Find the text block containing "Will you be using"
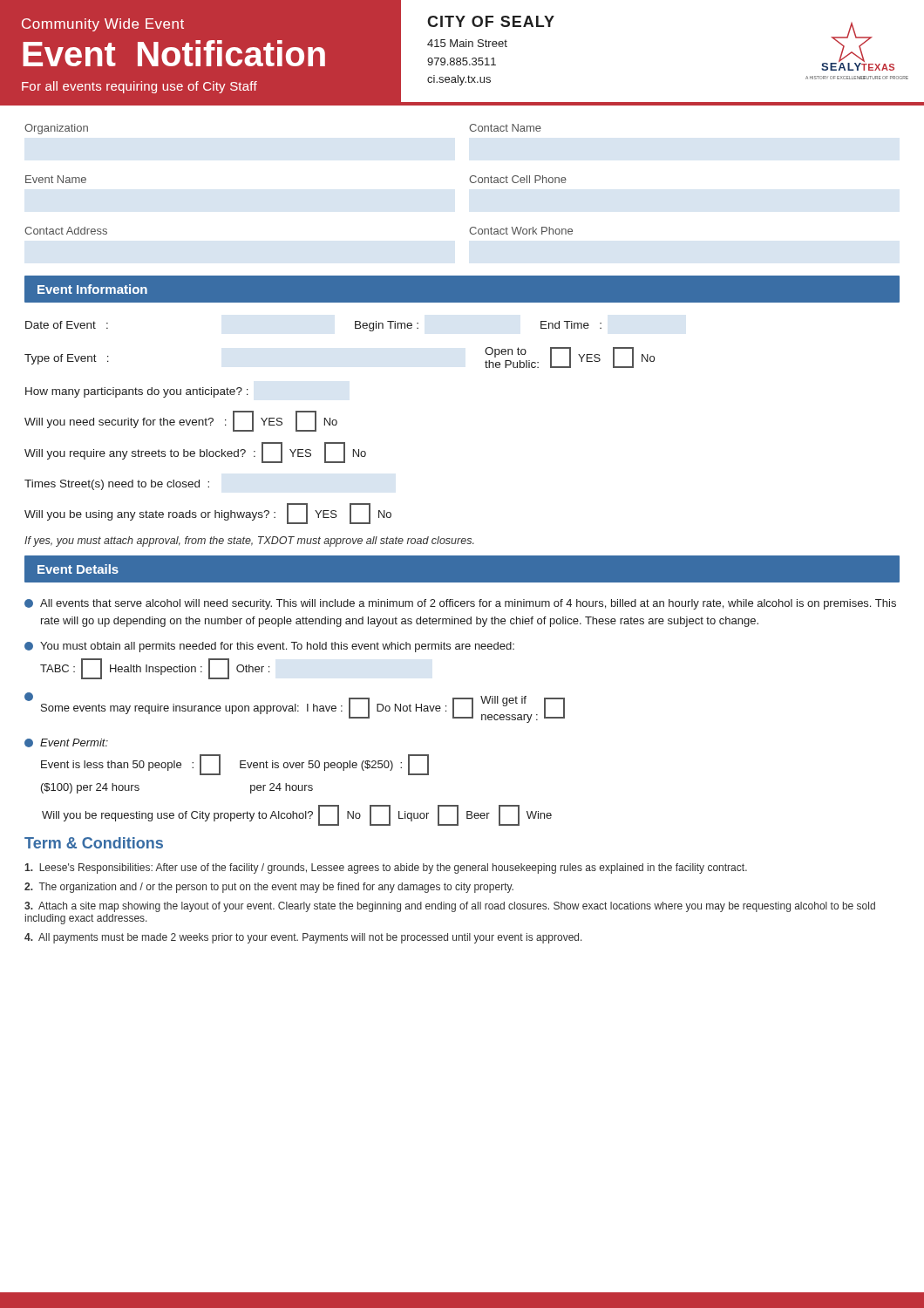 point(208,514)
